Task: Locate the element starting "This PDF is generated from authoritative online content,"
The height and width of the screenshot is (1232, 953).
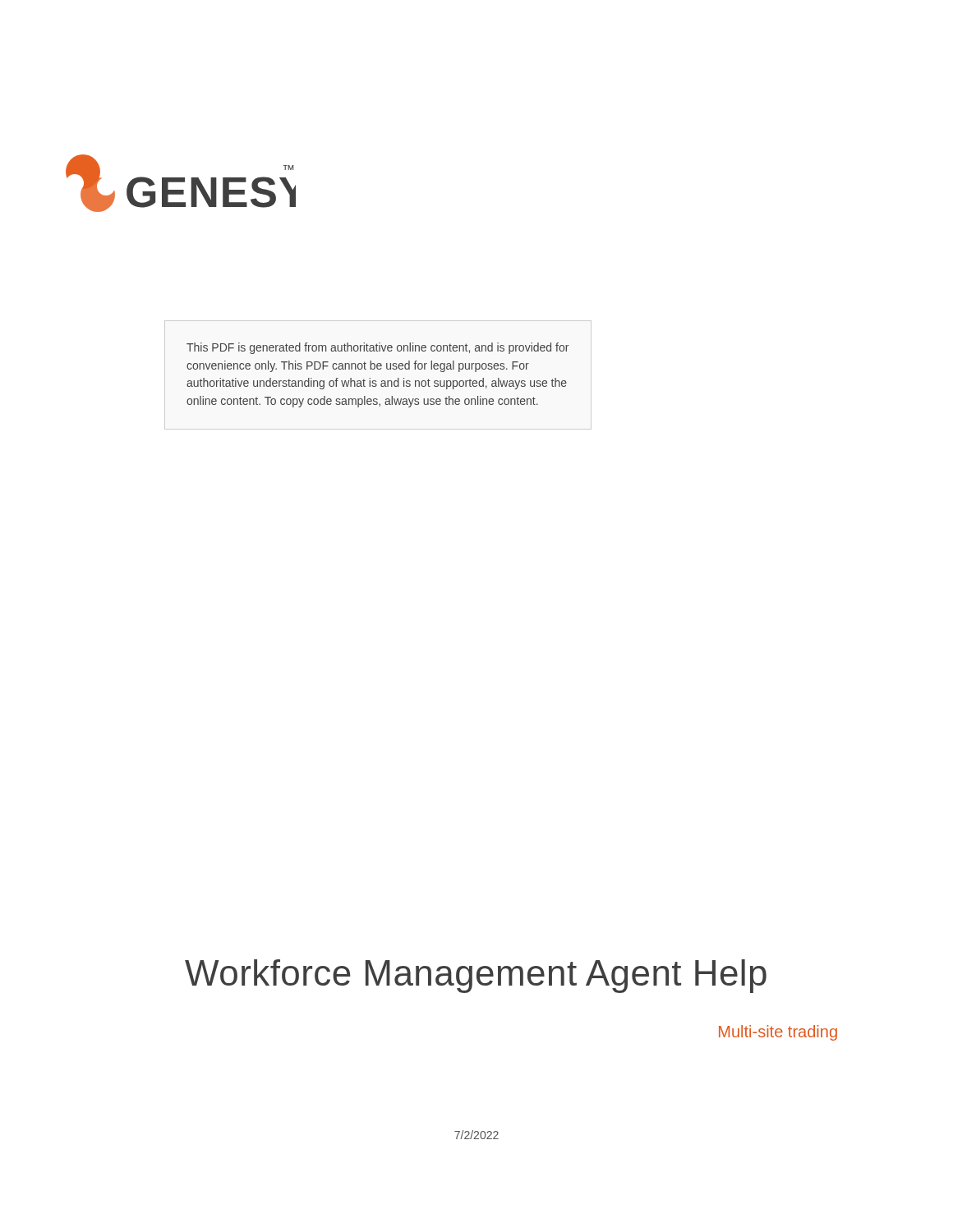Action: click(x=378, y=375)
